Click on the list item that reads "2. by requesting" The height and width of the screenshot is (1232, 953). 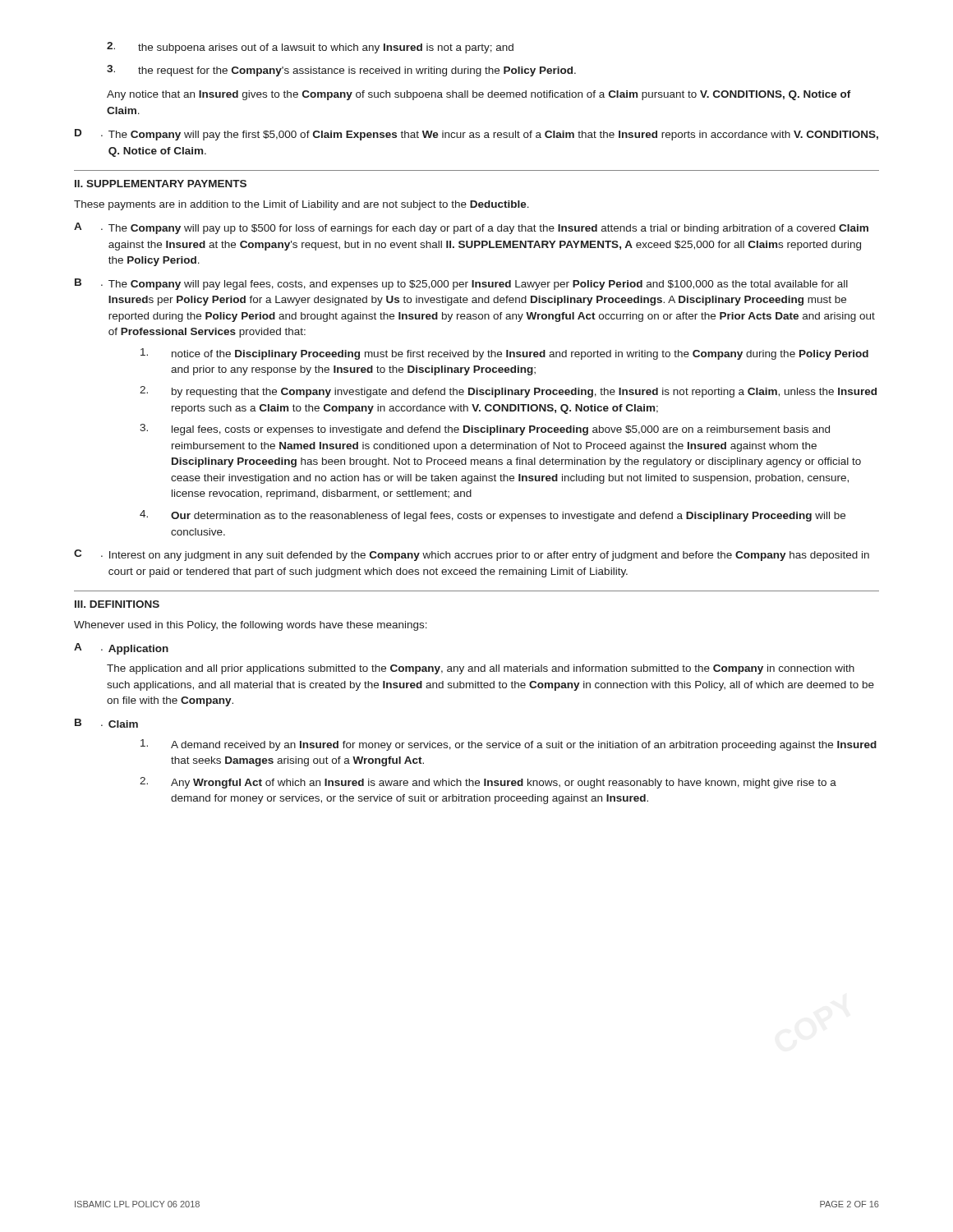(509, 400)
